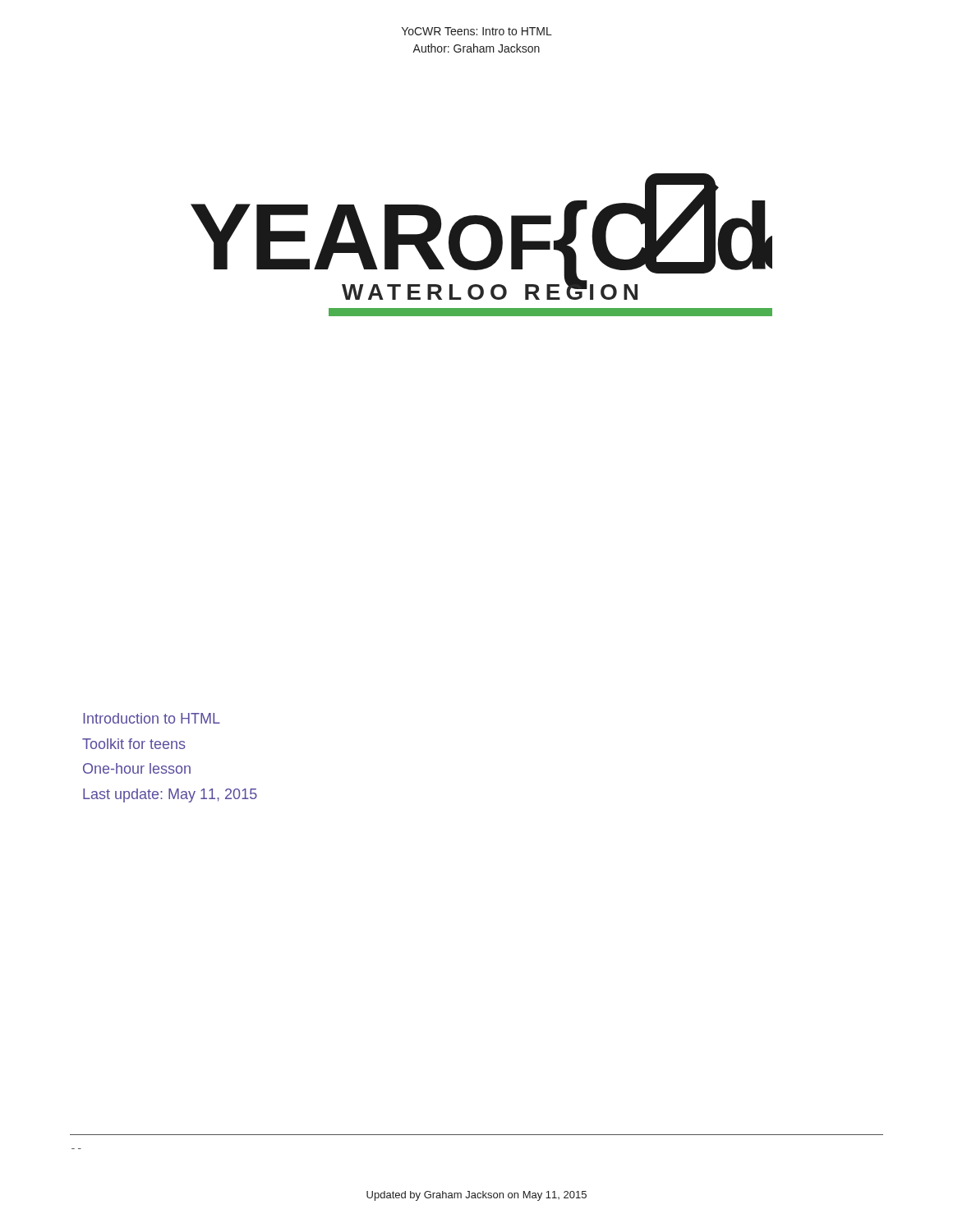The height and width of the screenshot is (1232, 953).
Task: Select the logo
Action: point(476,242)
